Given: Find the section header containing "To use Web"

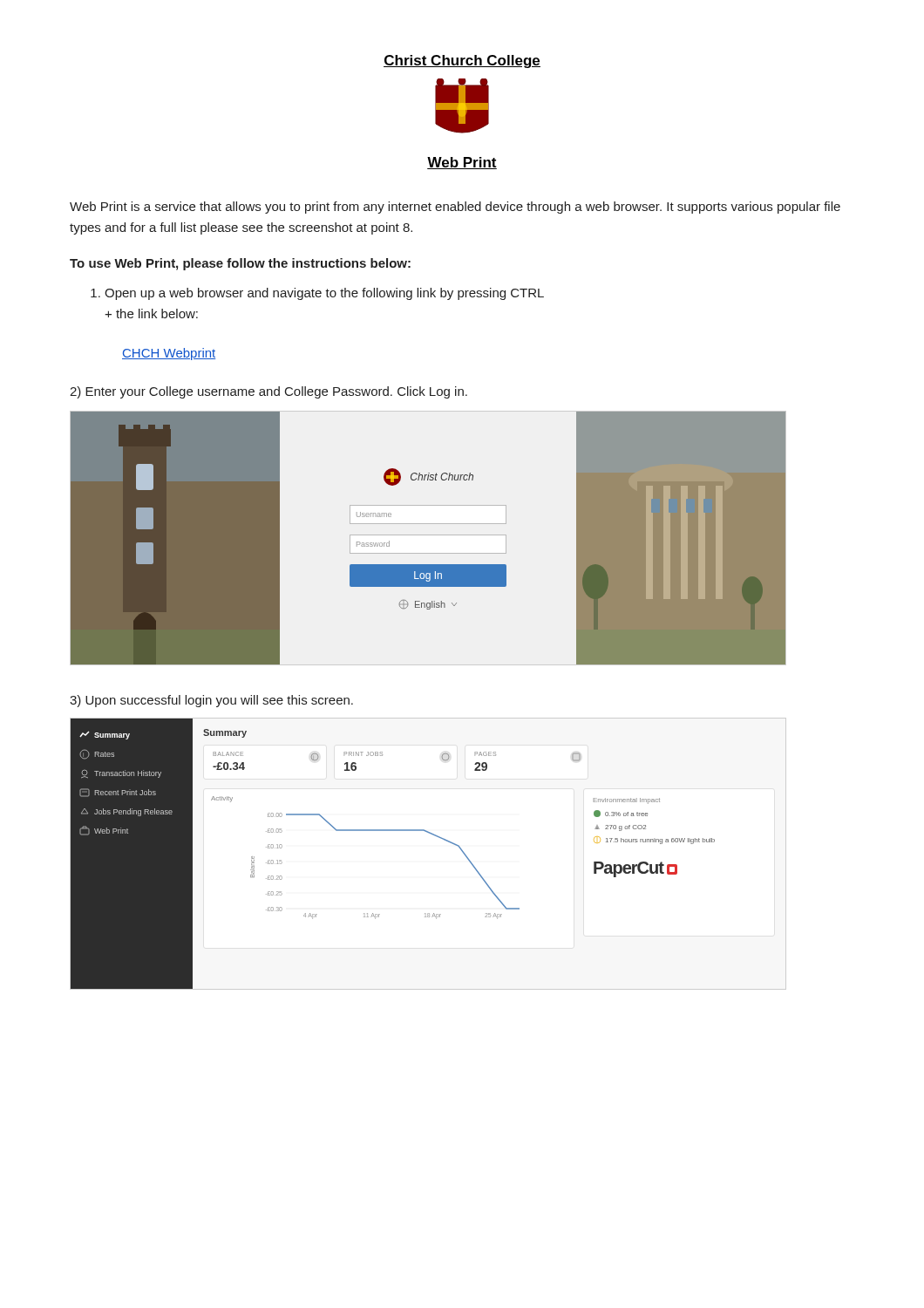Looking at the screenshot, I should tap(241, 263).
